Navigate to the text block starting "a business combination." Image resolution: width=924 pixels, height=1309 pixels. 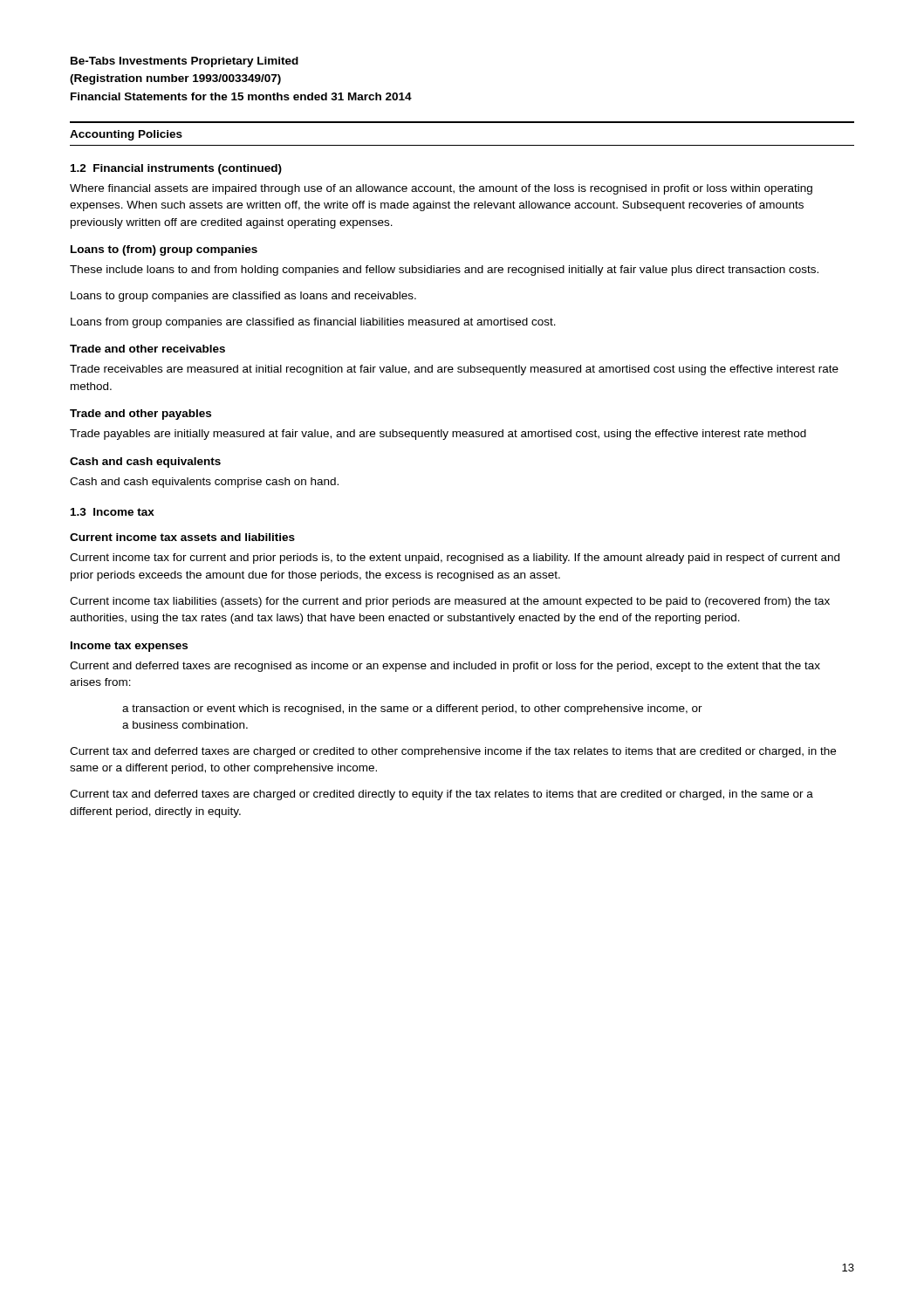[x=185, y=725]
